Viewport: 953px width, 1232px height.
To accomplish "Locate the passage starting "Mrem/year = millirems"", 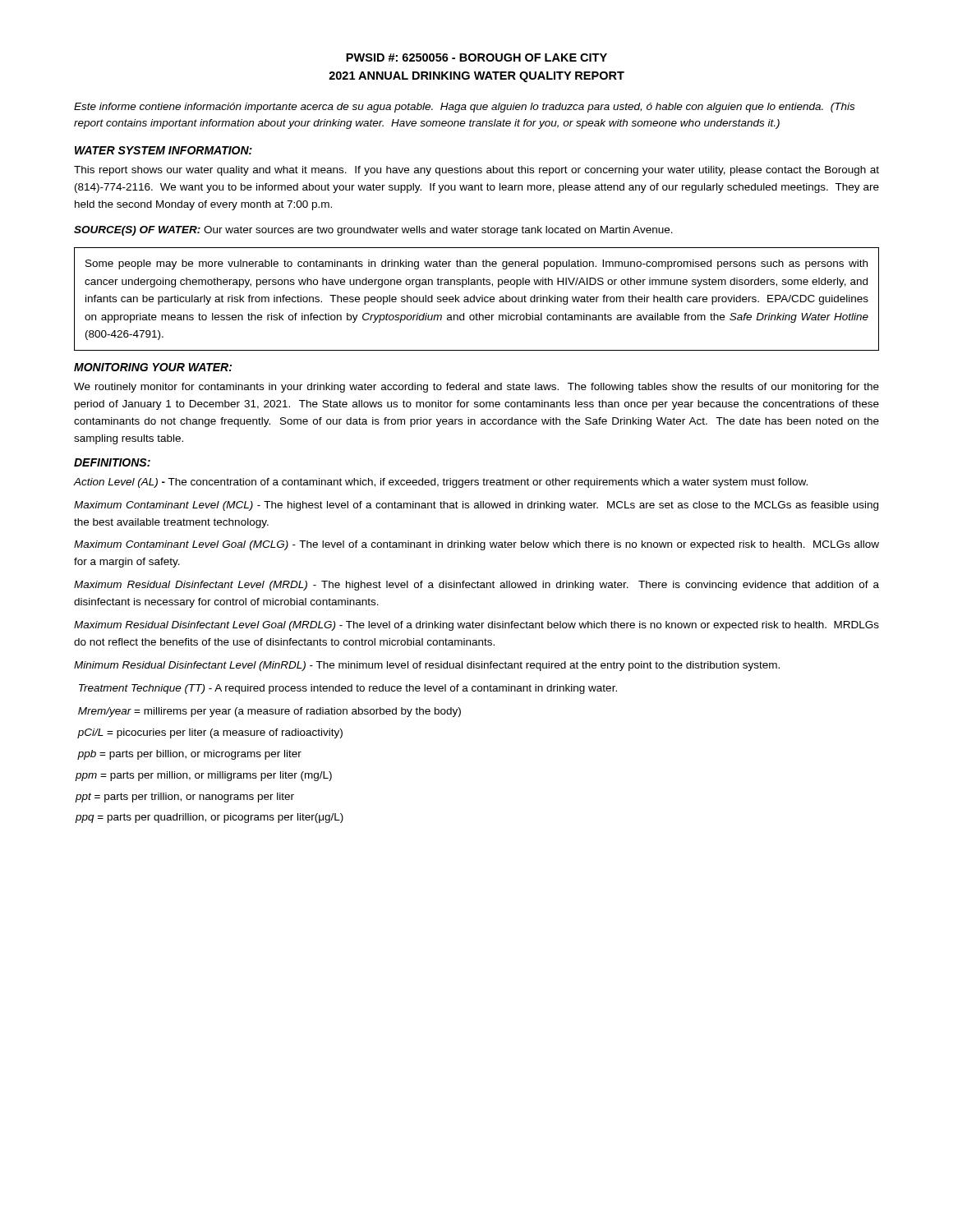I will 268,711.
